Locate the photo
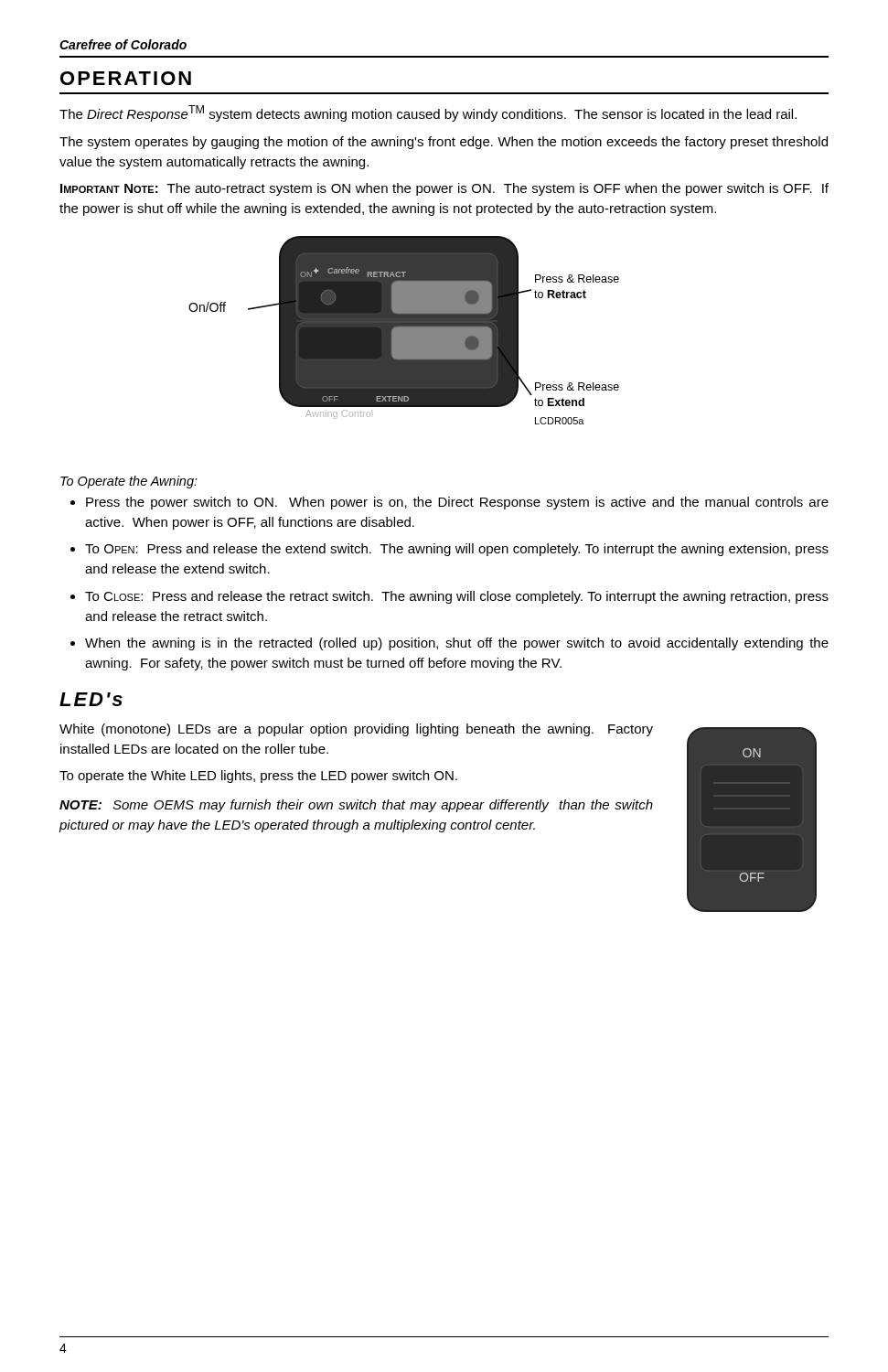 point(752,821)
